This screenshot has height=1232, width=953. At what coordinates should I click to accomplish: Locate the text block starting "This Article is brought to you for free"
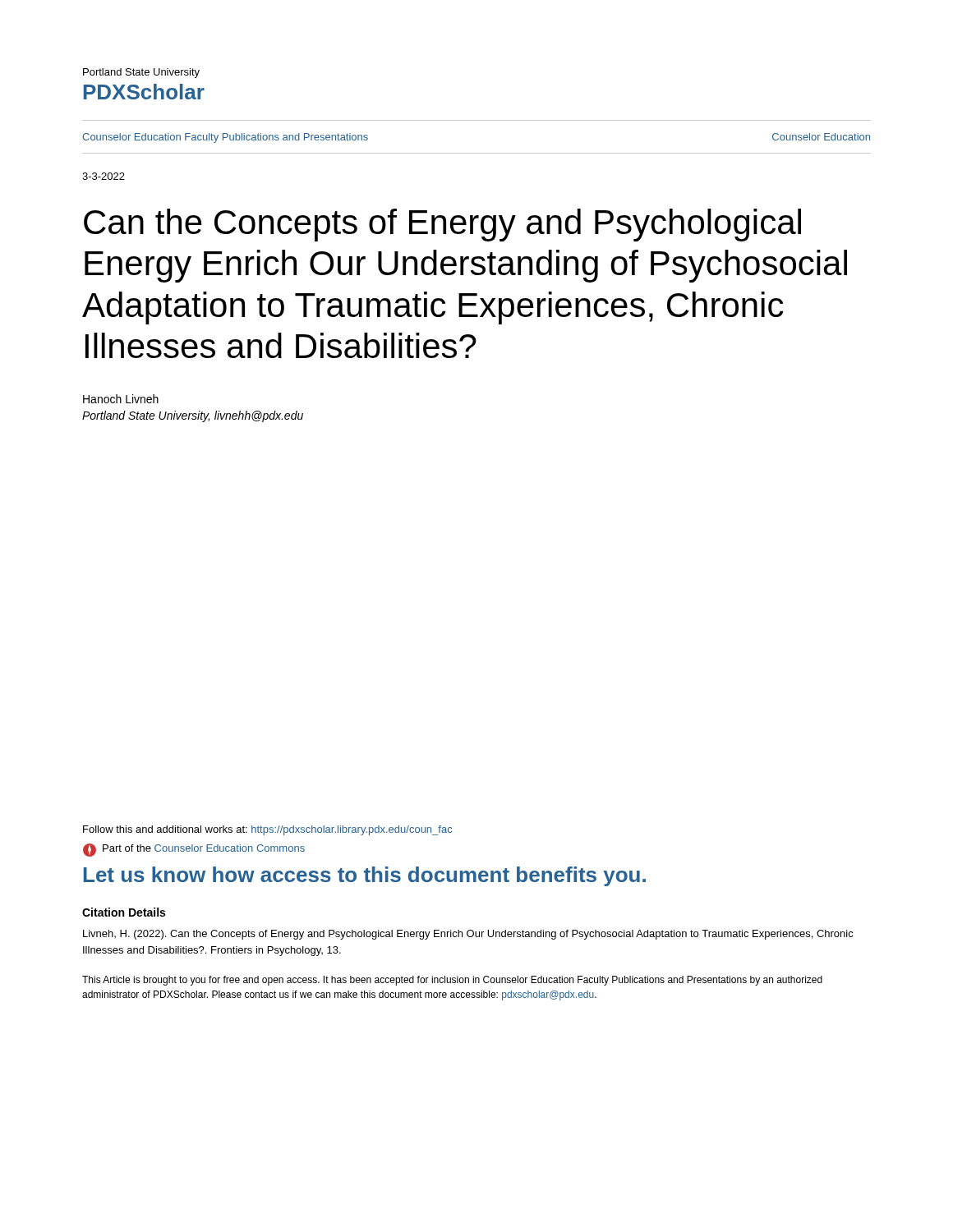(452, 987)
